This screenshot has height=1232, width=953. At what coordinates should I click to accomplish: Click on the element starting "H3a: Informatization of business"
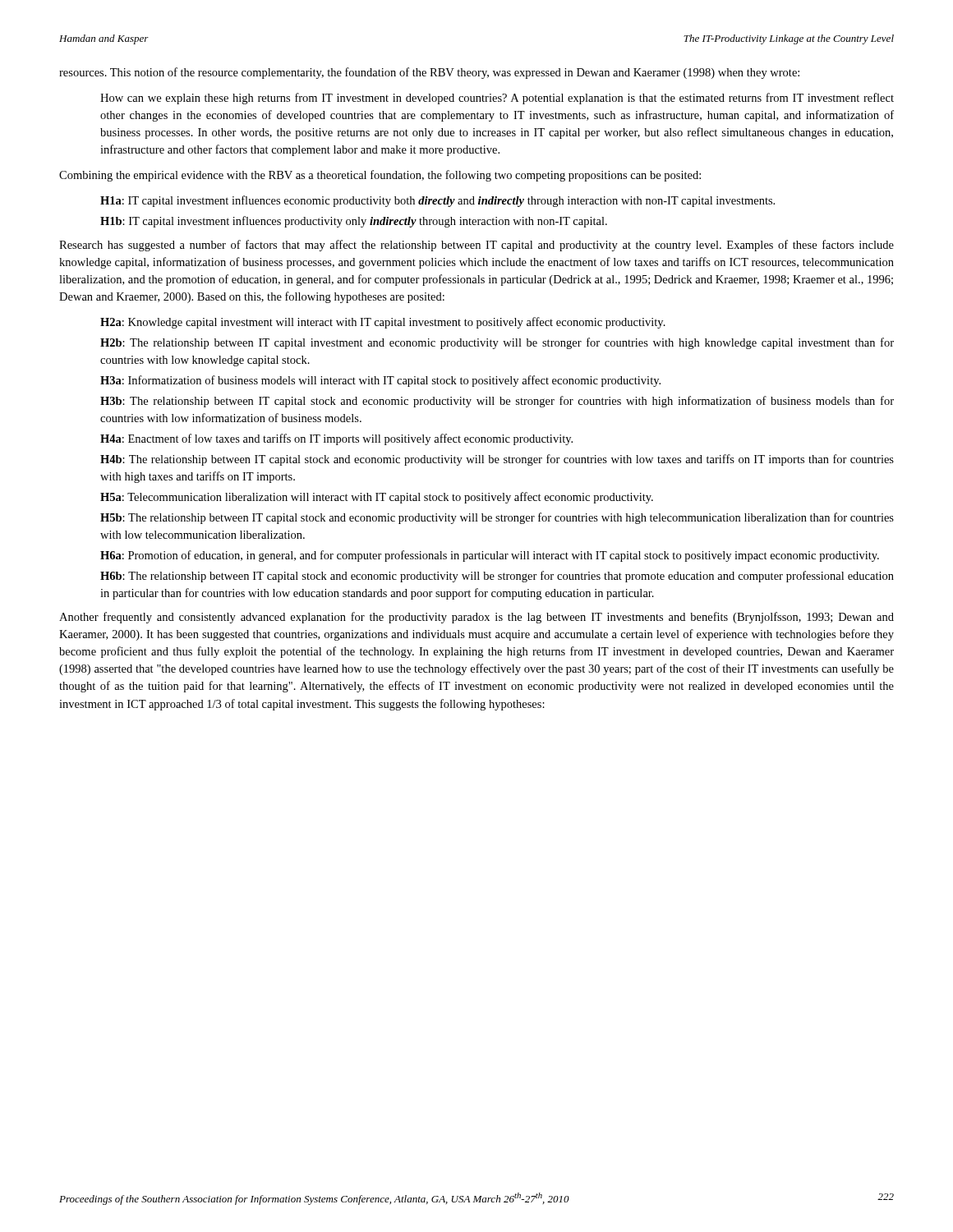point(497,381)
